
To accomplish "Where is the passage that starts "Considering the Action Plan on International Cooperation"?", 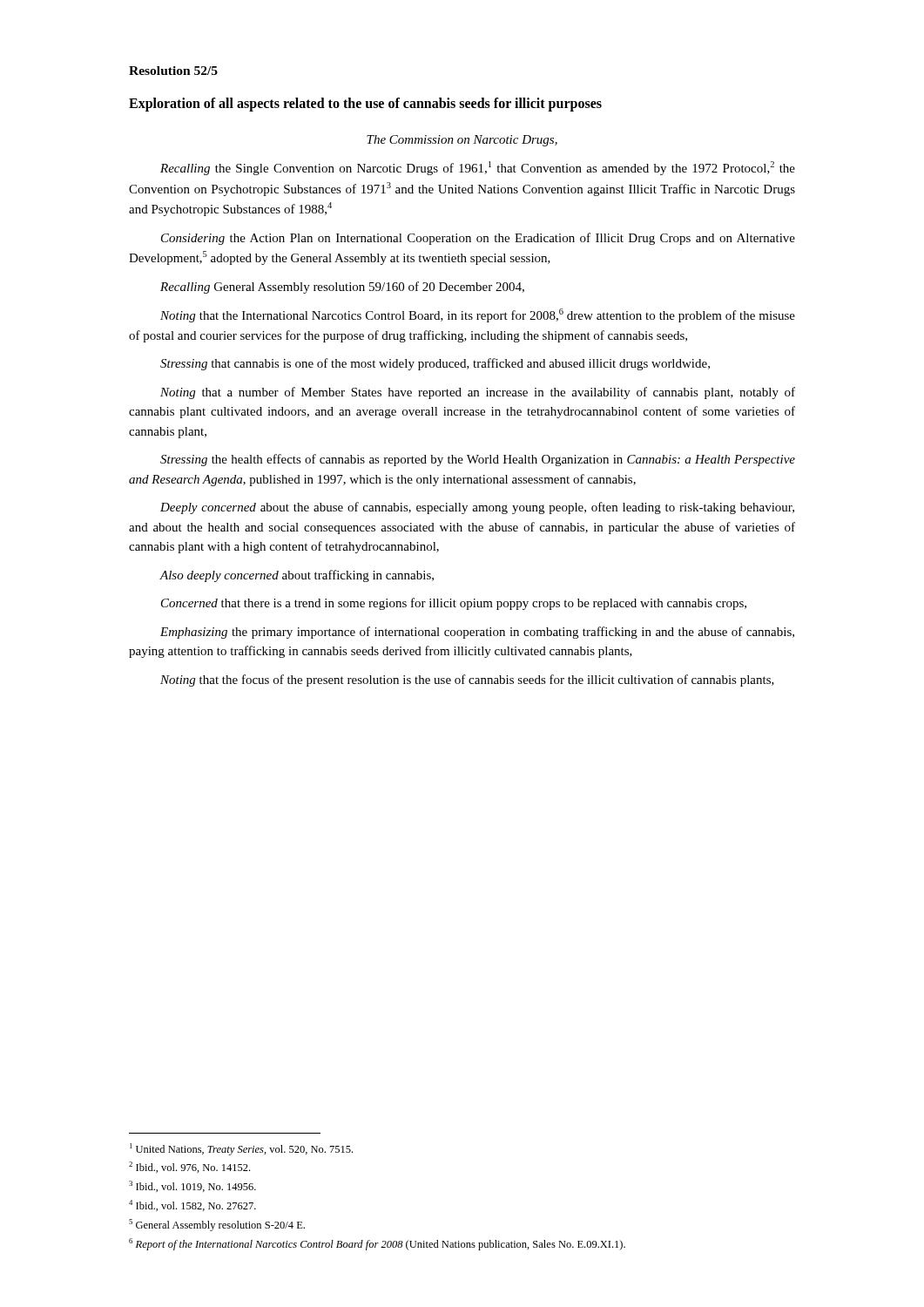I will [x=462, y=248].
